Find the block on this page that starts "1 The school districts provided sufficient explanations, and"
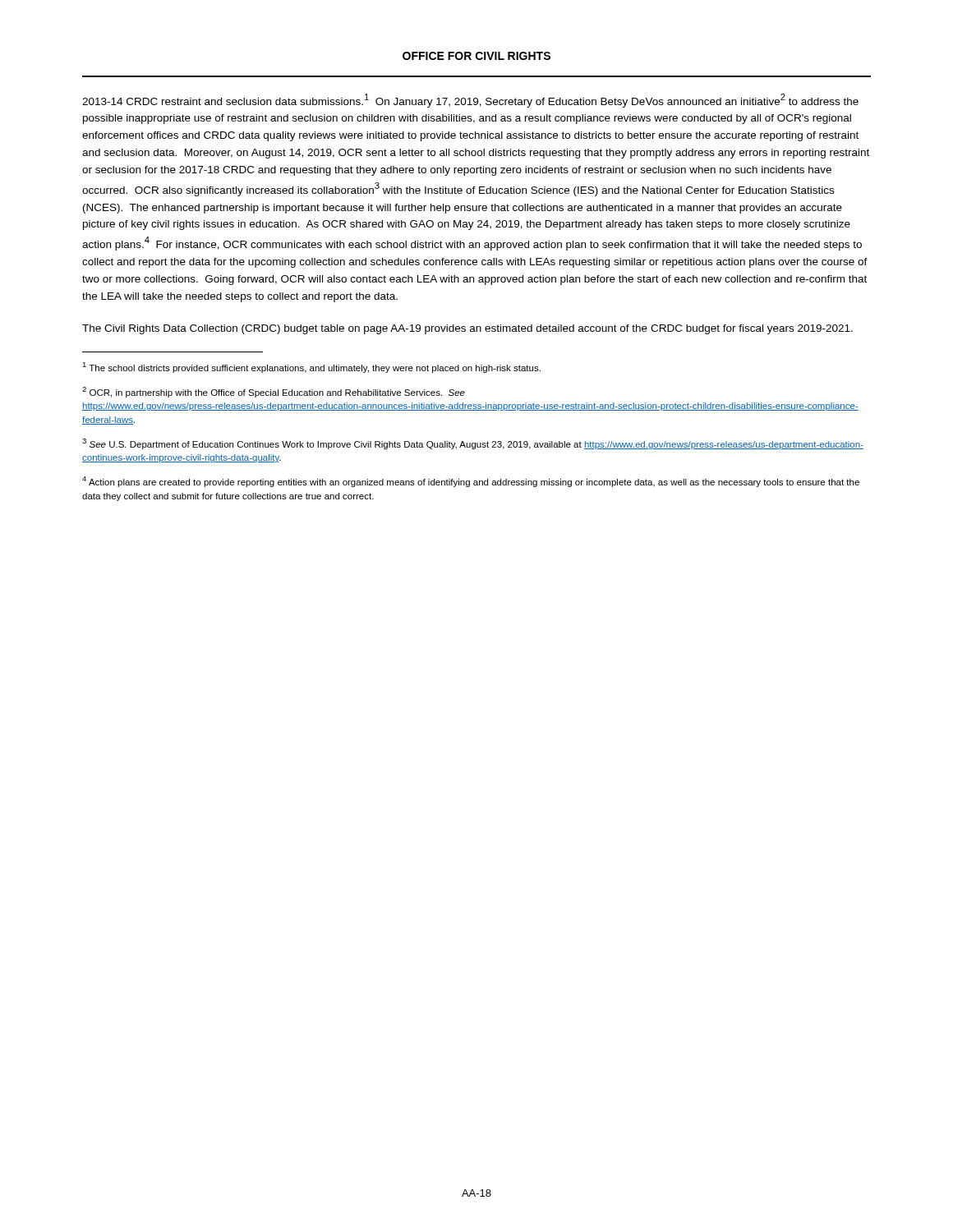This screenshot has height=1232, width=953. (x=312, y=367)
